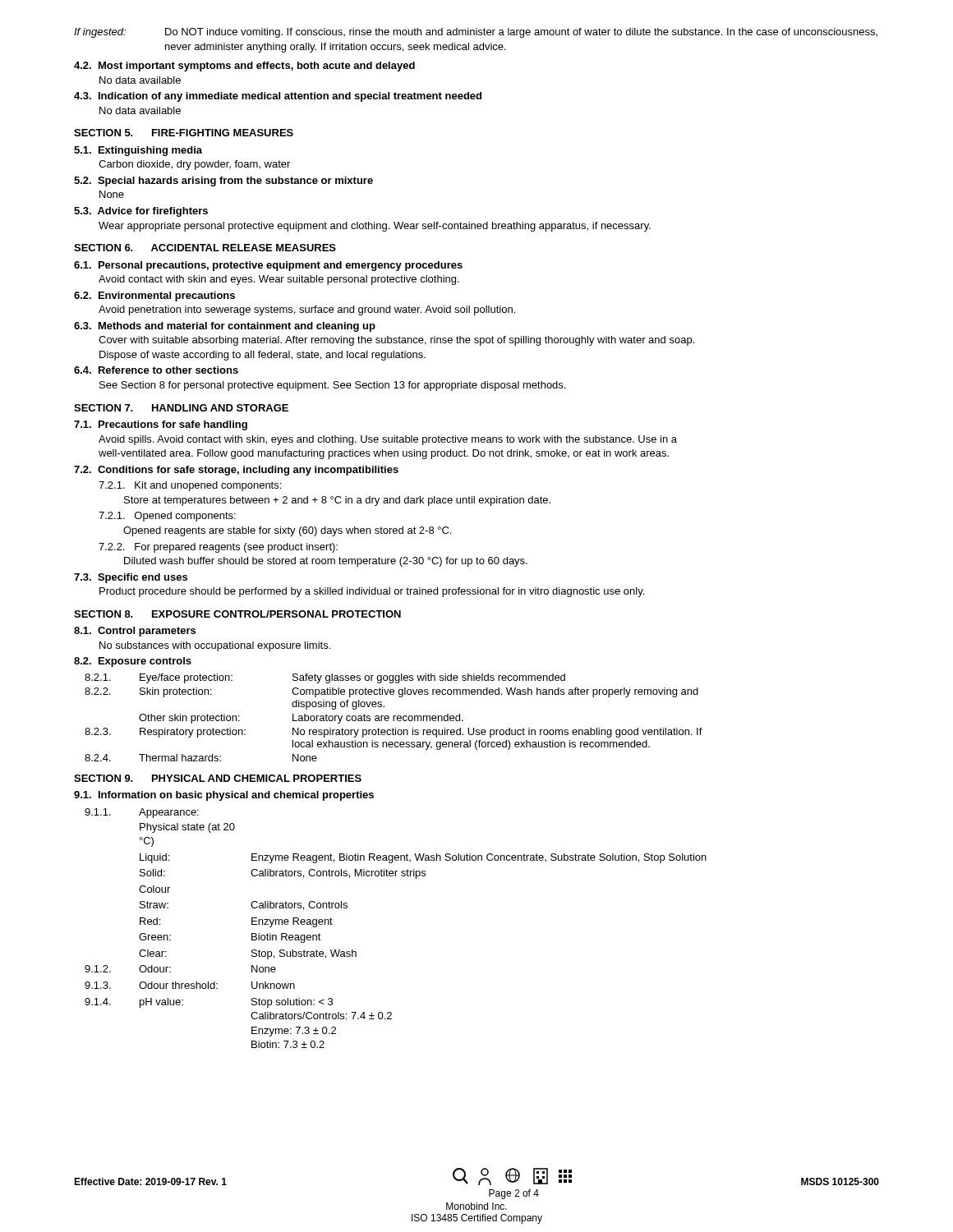Image resolution: width=953 pixels, height=1232 pixels.
Task: Click on the list item with the text "7.3. Specific end uses Product"
Action: tap(360, 584)
